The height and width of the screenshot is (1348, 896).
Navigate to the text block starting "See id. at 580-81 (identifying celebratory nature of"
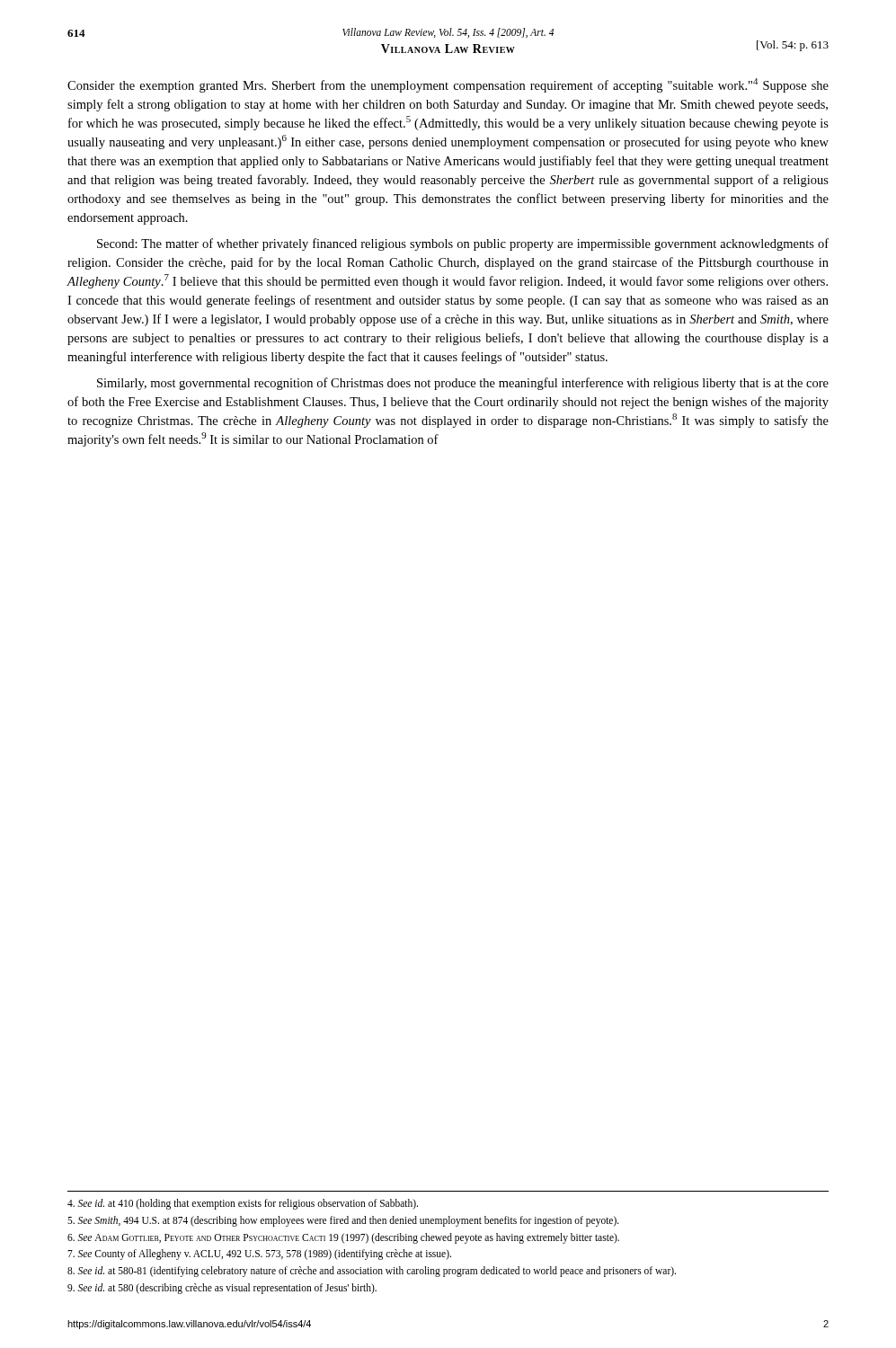[372, 1271]
